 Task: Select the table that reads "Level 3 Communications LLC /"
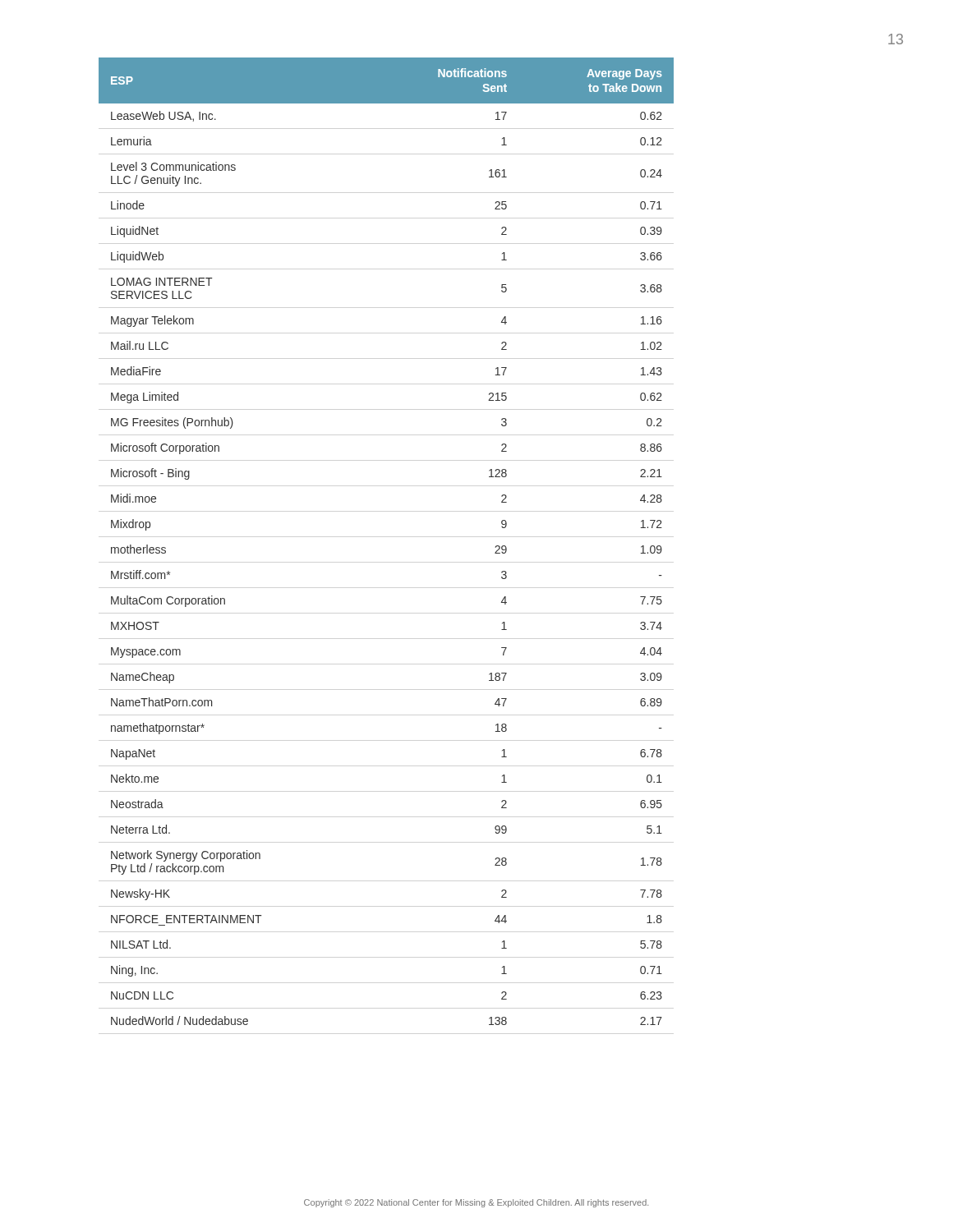click(x=386, y=546)
